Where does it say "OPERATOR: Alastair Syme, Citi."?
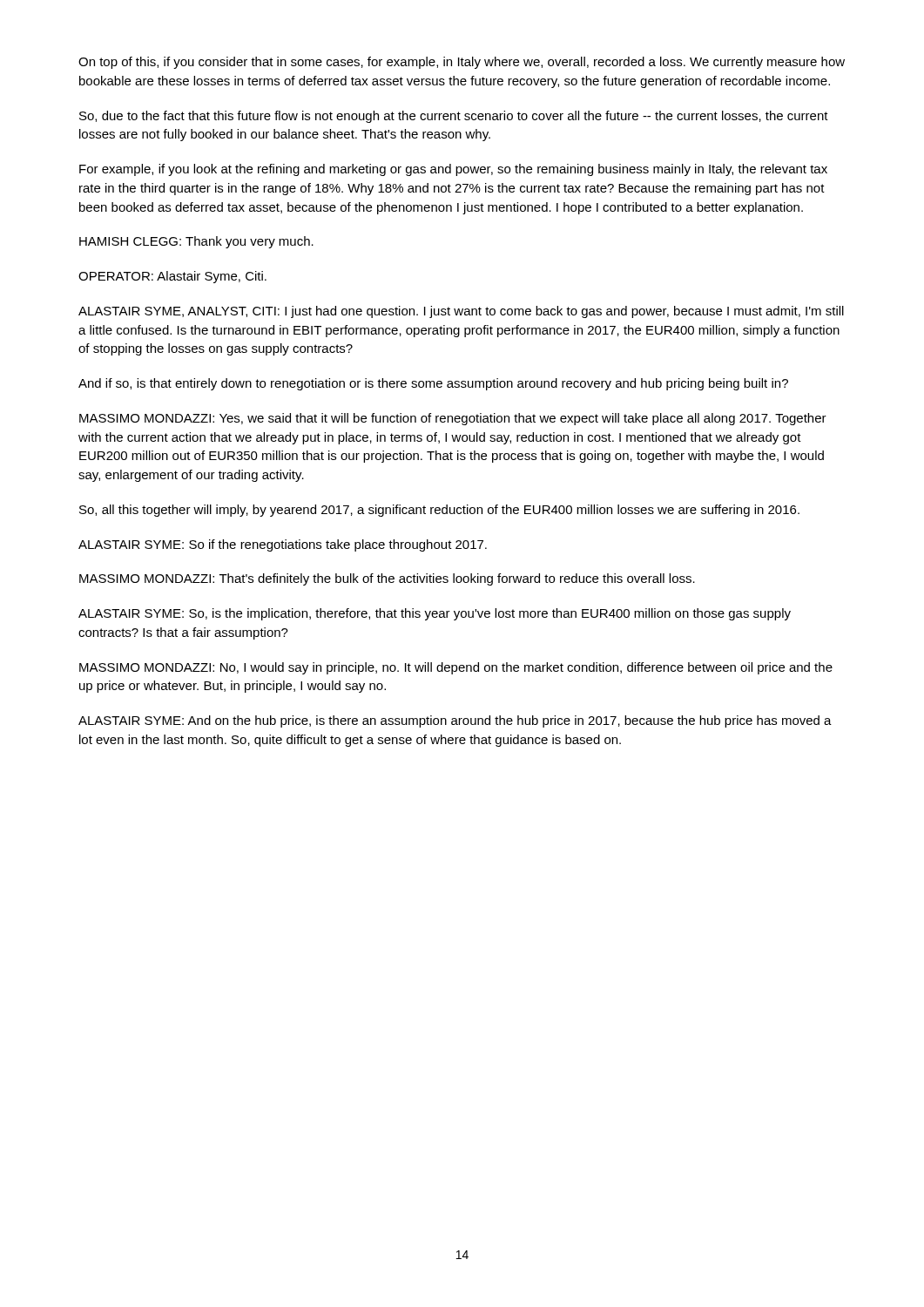This screenshot has height=1307, width=924. [x=173, y=276]
